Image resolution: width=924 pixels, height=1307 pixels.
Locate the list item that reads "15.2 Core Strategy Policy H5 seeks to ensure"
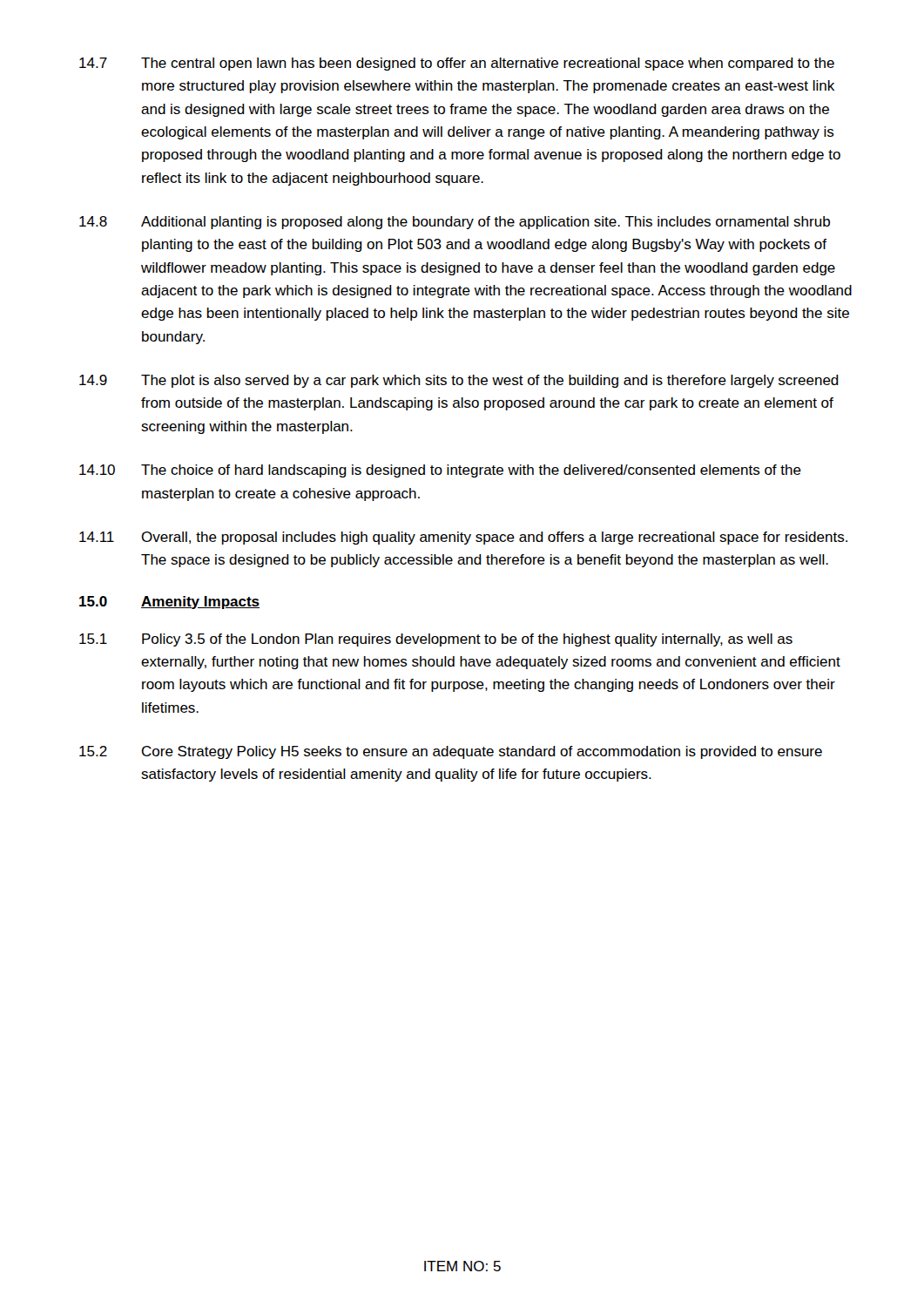coord(471,763)
